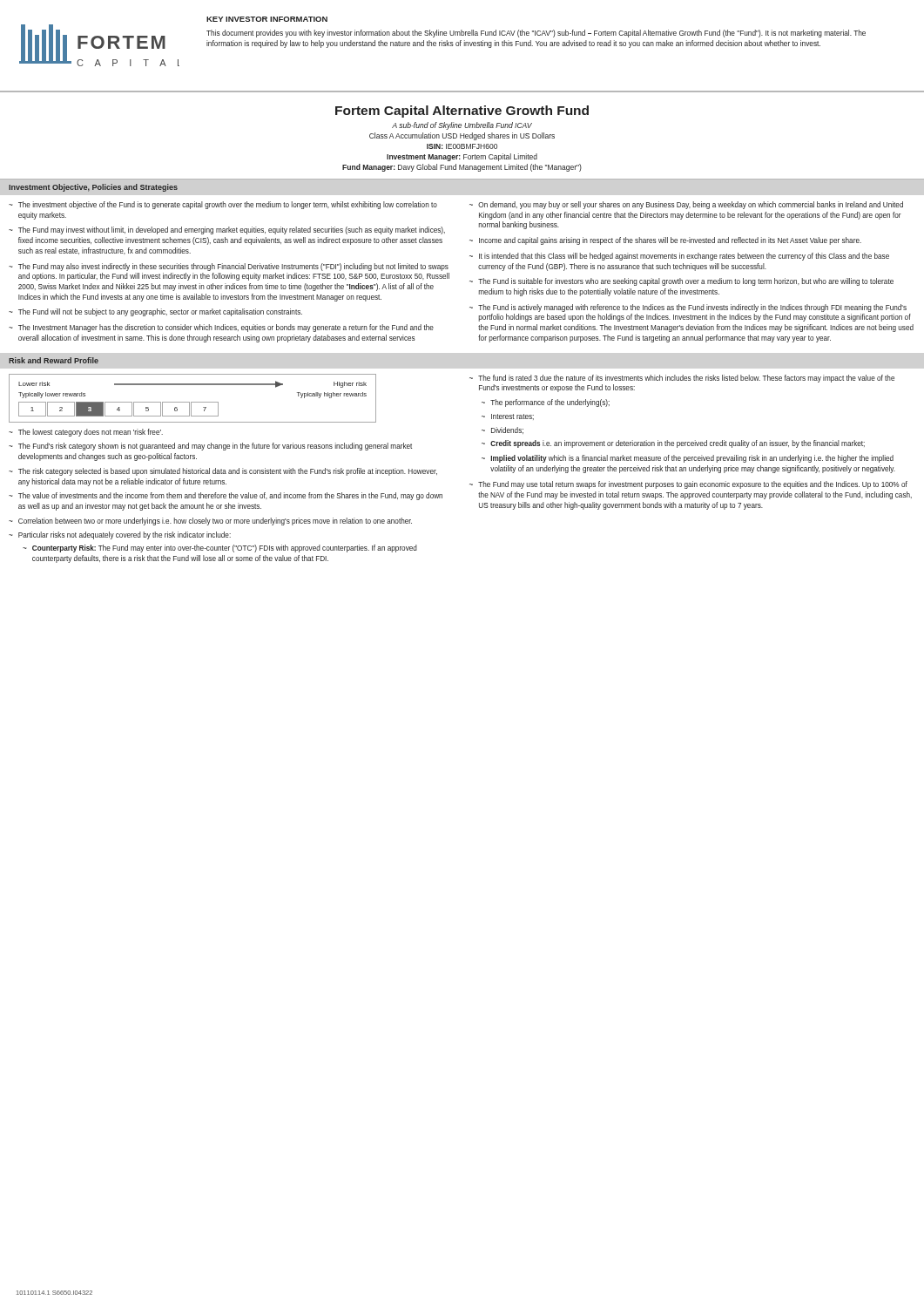Point to the block beginning "~ The risk"
This screenshot has width=924, height=1307.
[x=229, y=477]
